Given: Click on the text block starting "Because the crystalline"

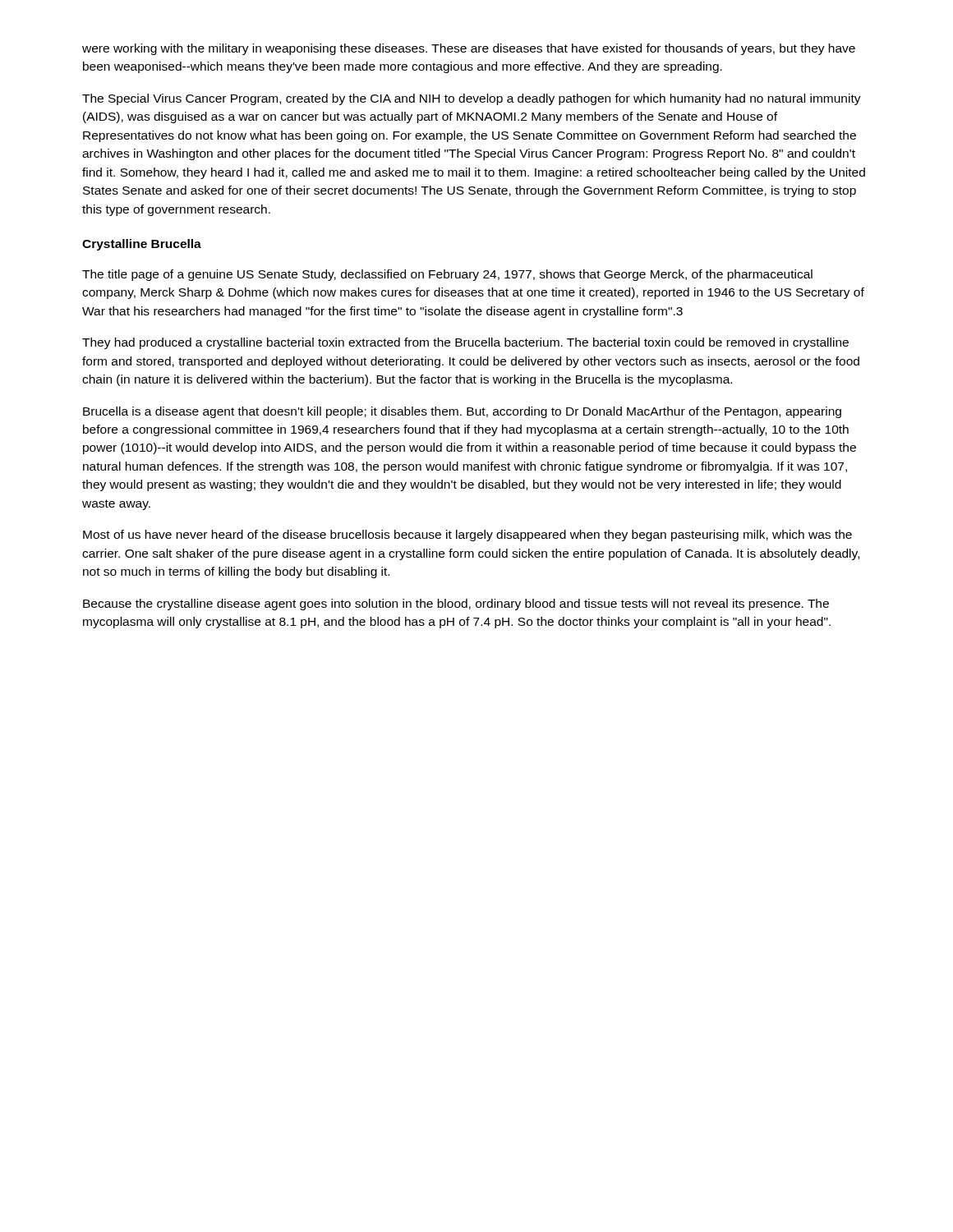Looking at the screenshot, I should click(x=457, y=612).
